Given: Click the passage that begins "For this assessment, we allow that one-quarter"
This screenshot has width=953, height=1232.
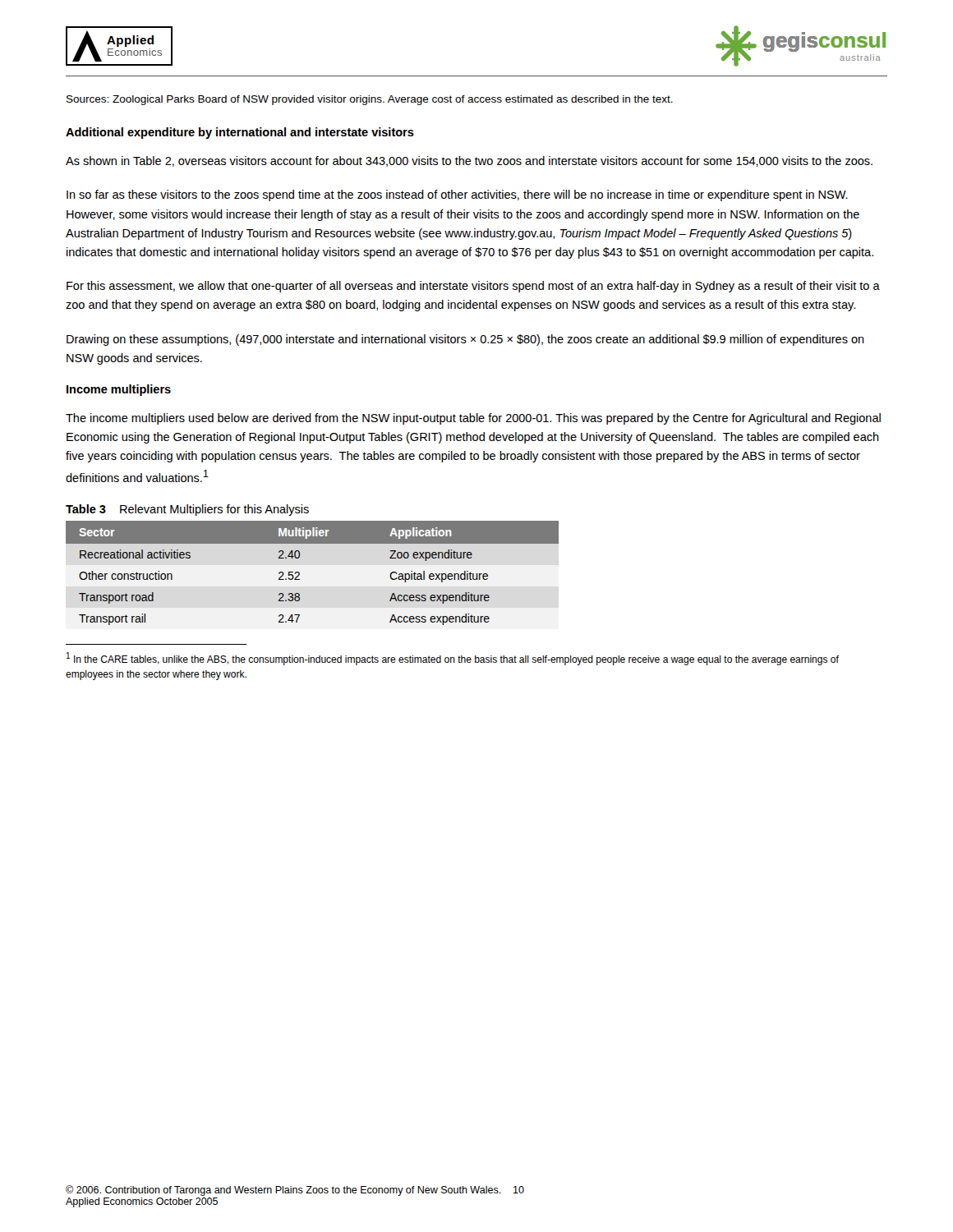Looking at the screenshot, I should (473, 295).
